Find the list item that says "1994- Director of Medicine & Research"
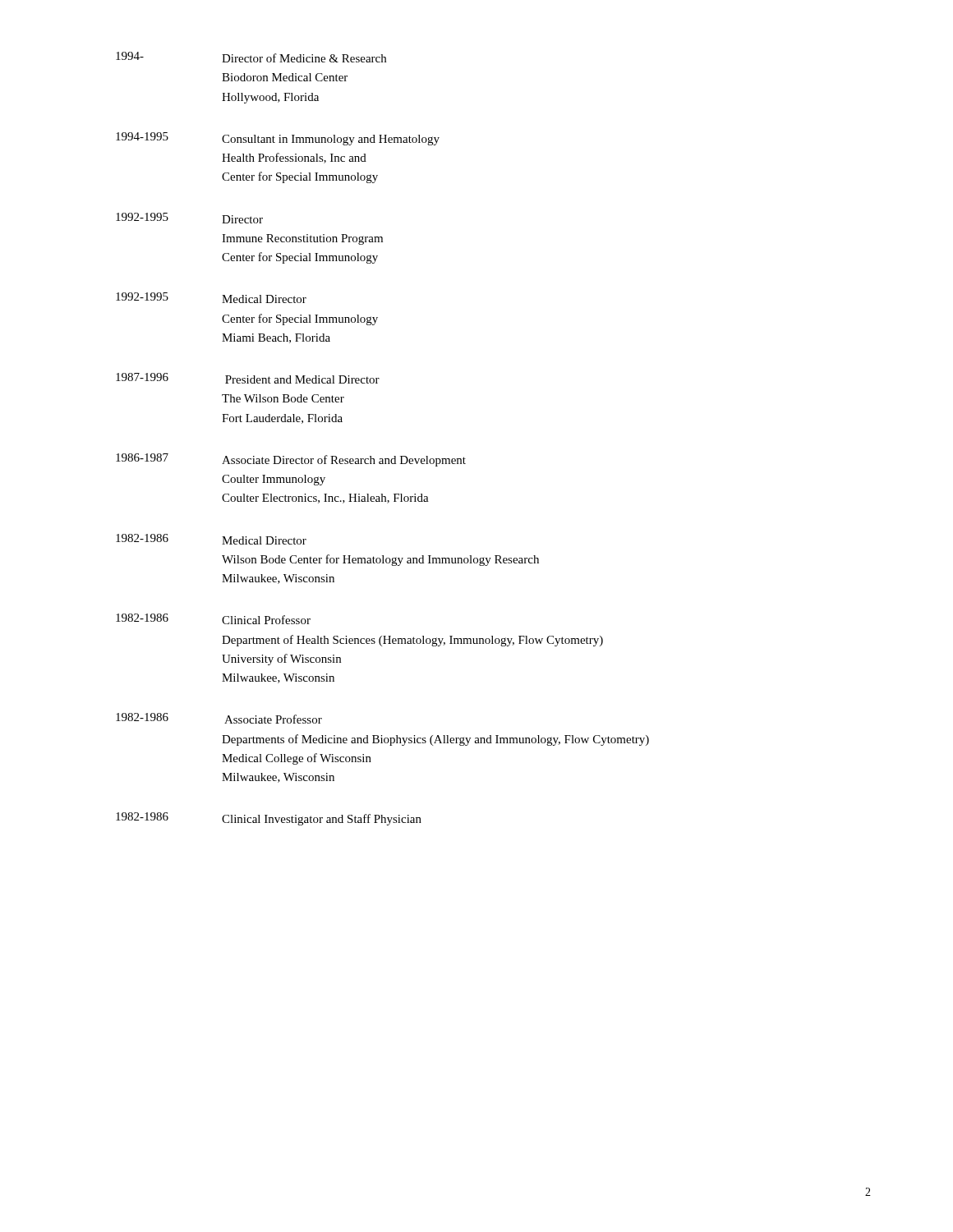Viewport: 953px width, 1232px height. [251, 57]
